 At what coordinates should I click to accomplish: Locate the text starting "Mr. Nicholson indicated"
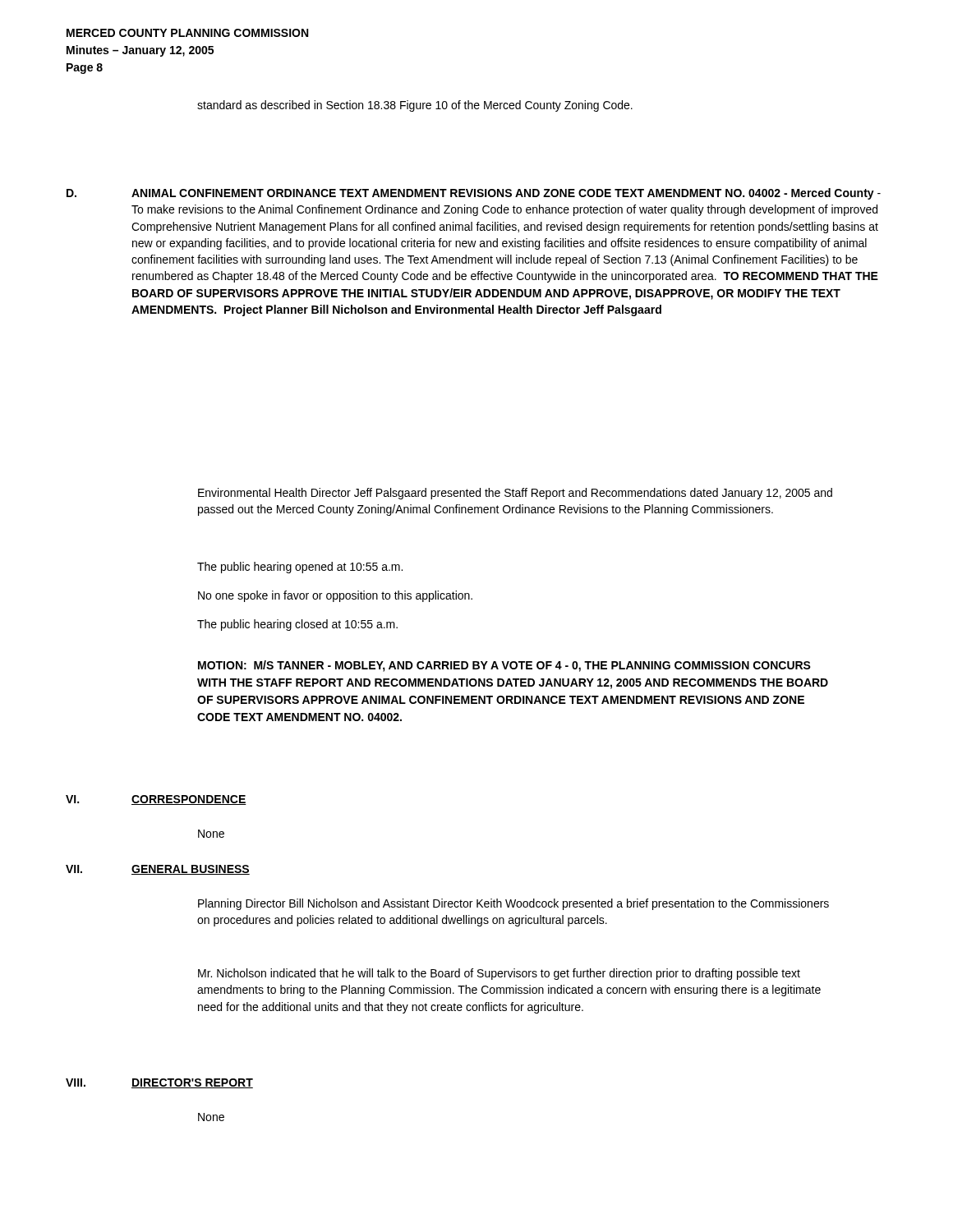tap(509, 990)
